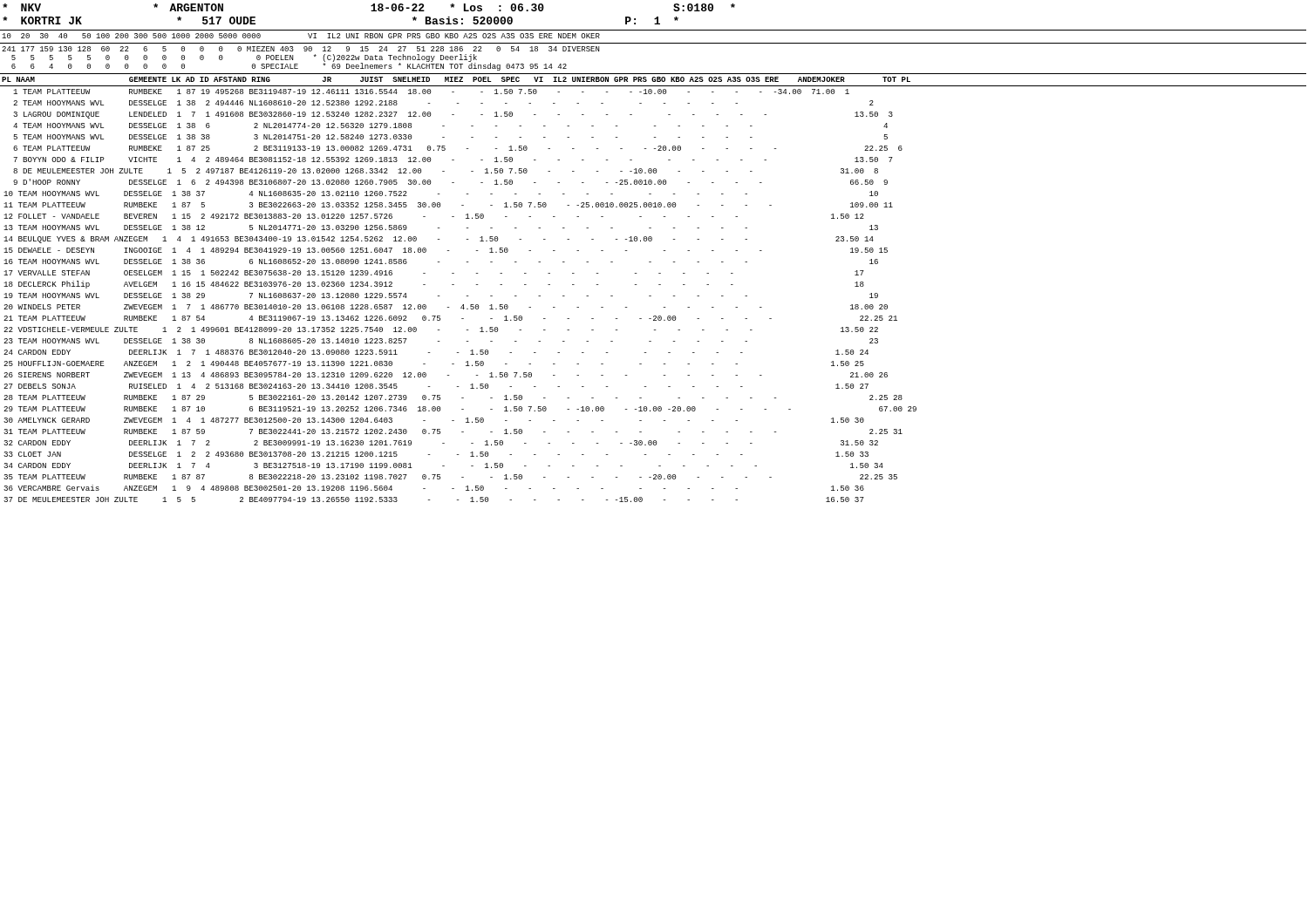Image resolution: width=1308 pixels, height=924 pixels.
Task: Find the text block that reads "241 177 159 130 128 60 22"
Action: coord(301,50)
